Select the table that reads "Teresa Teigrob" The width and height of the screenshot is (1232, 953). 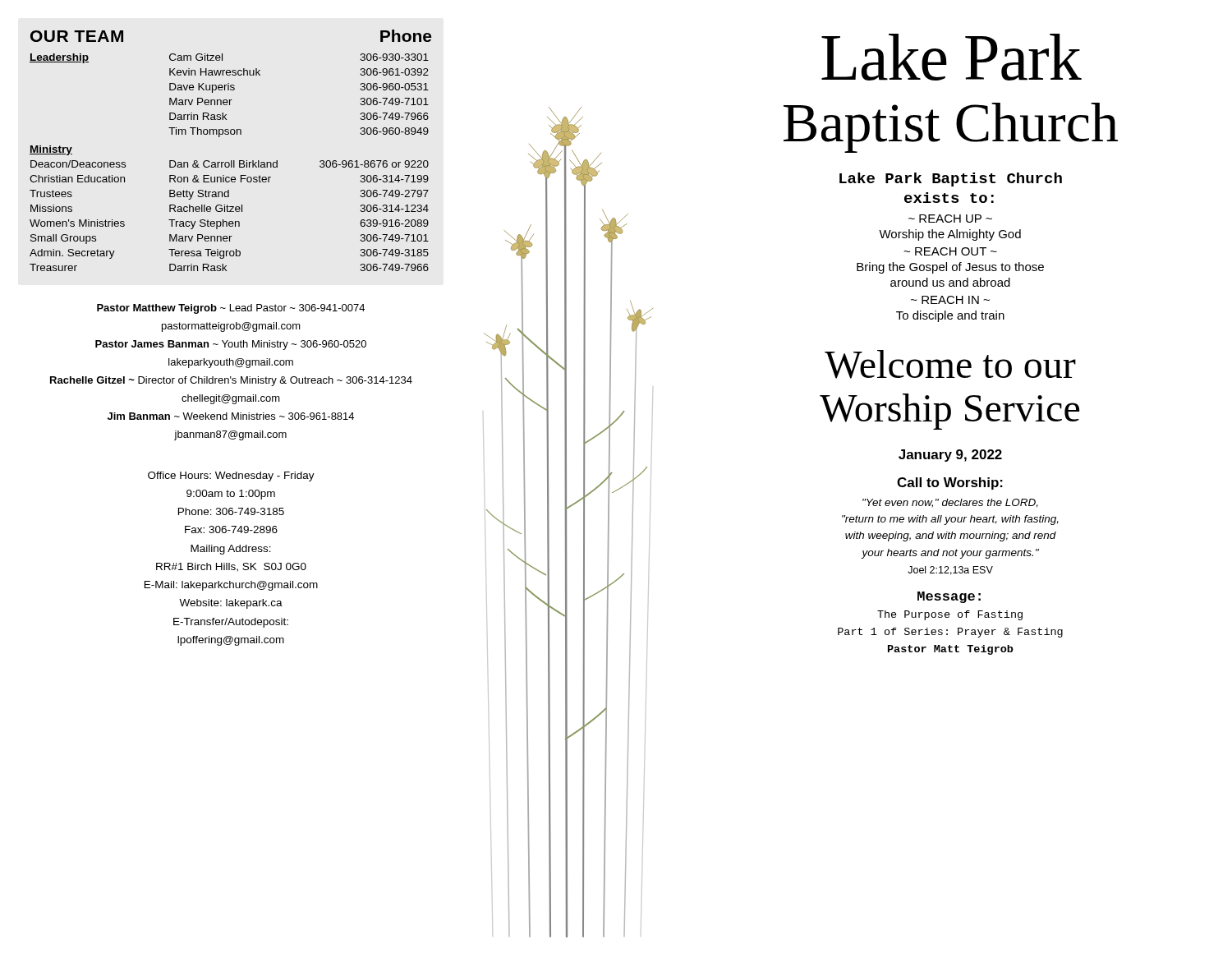(x=231, y=151)
